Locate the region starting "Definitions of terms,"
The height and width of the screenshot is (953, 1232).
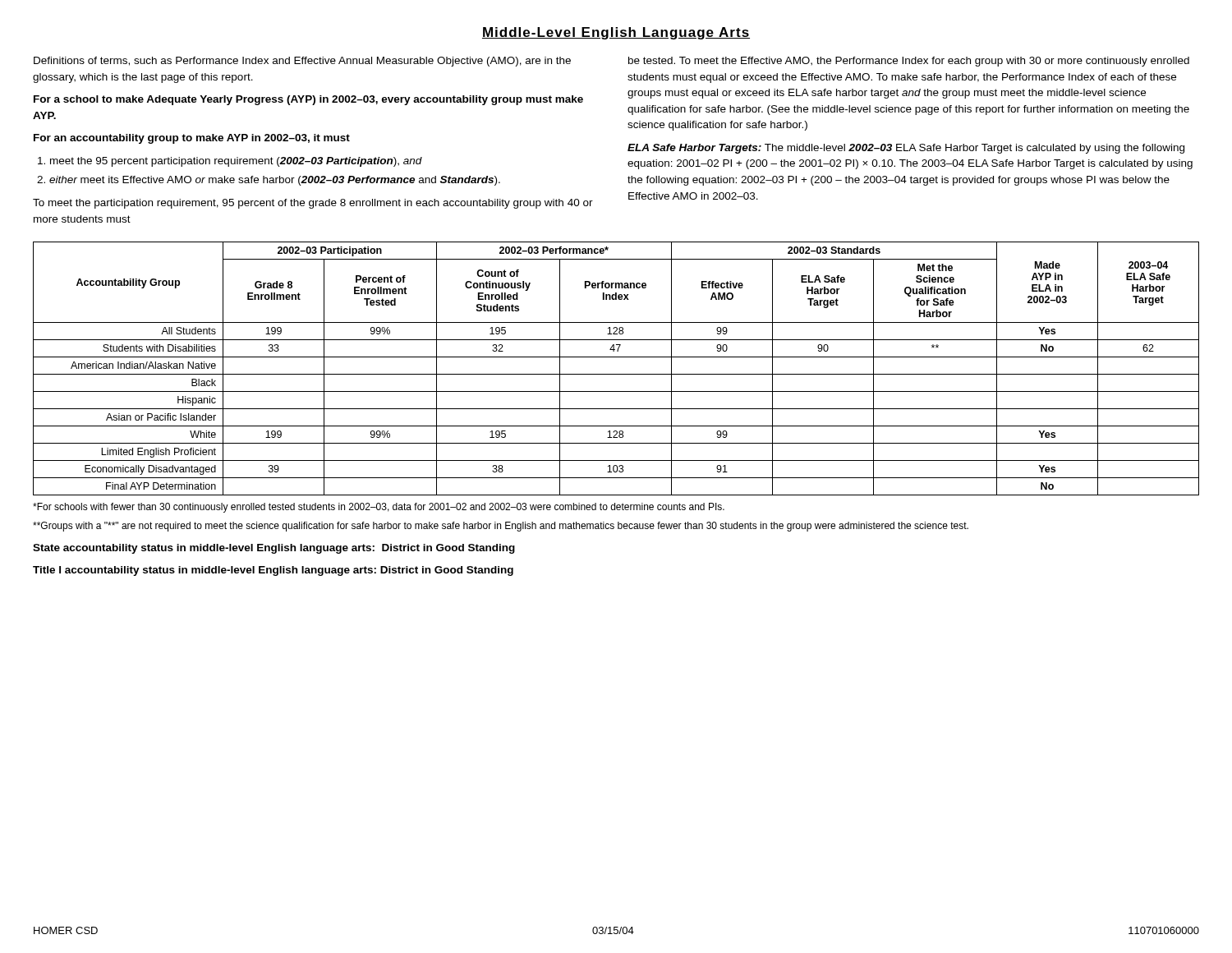pos(319,69)
